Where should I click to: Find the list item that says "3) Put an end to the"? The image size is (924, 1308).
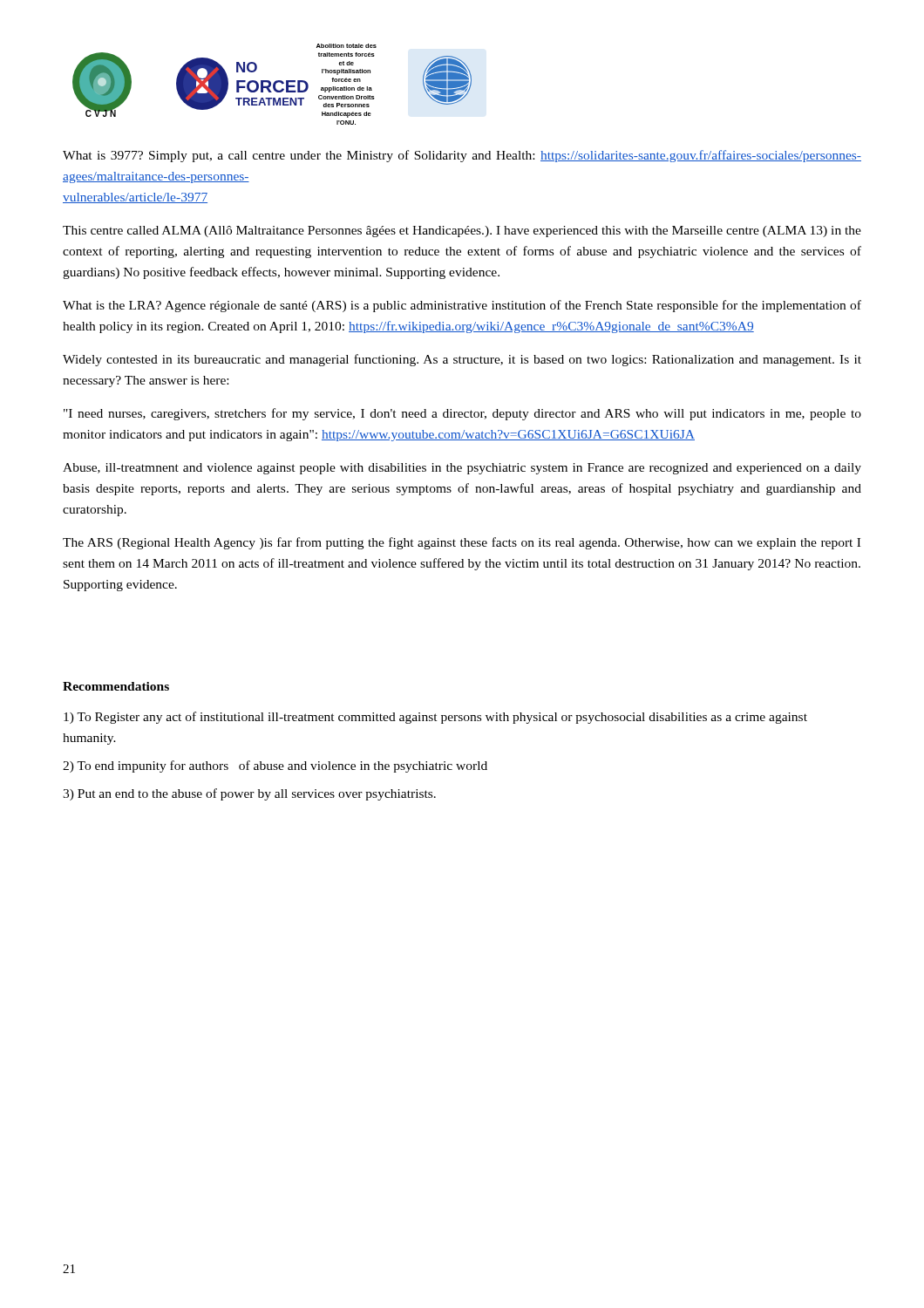coord(250,793)
